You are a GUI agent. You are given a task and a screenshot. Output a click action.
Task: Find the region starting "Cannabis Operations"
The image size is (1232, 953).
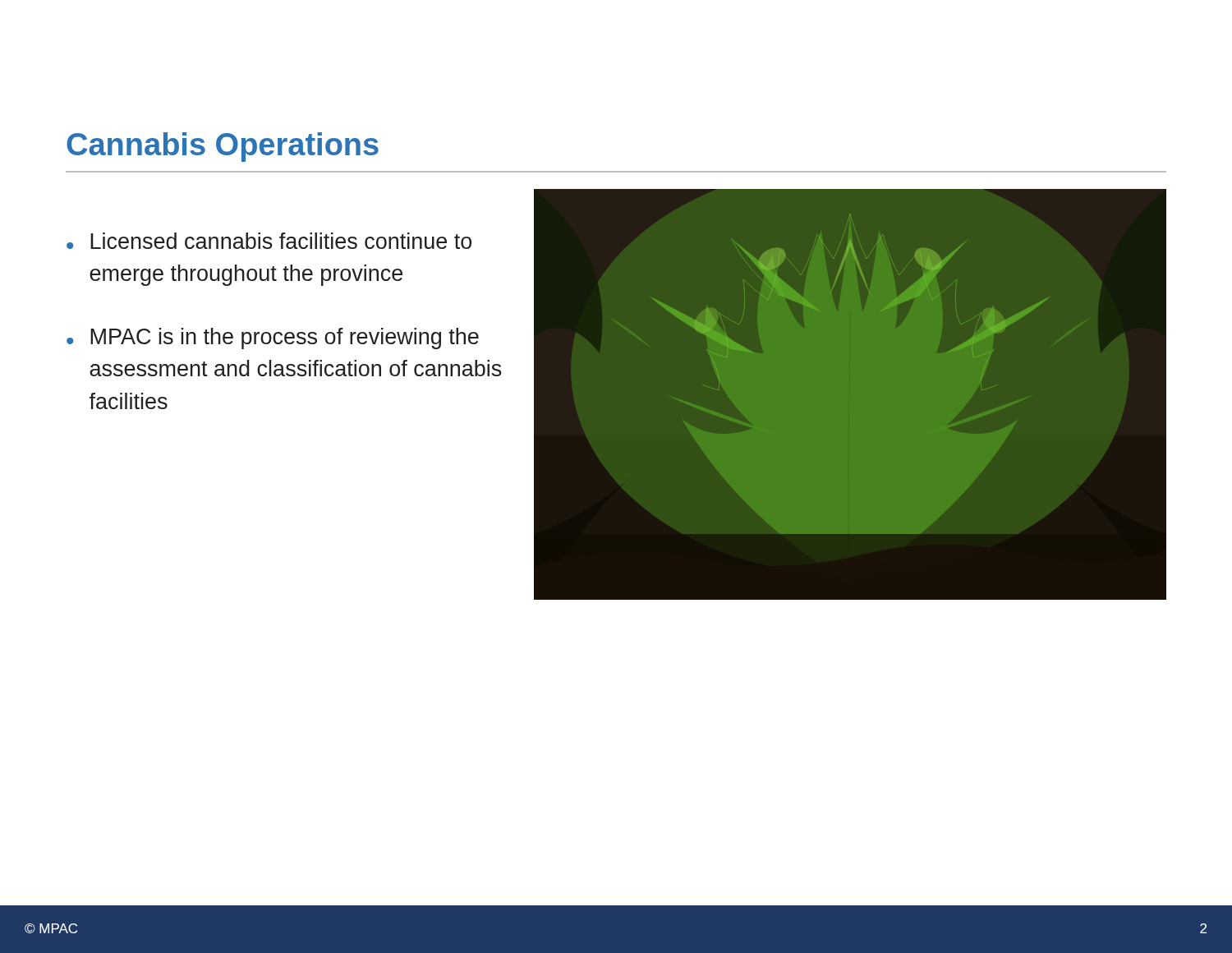pyautogui.click(x=223, y=147)
